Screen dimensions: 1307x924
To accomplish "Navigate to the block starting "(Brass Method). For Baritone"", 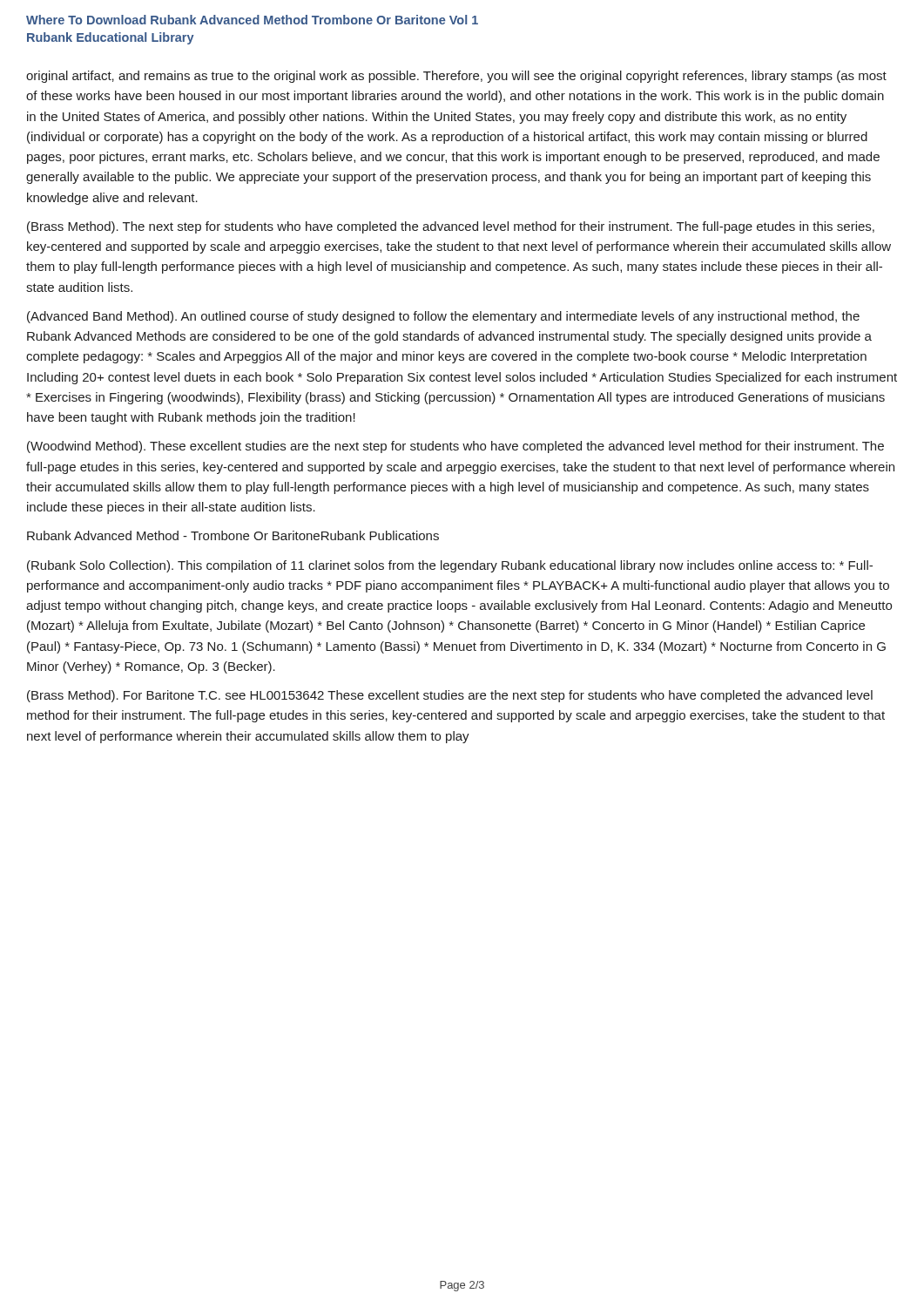I will [x=456, y=715].
